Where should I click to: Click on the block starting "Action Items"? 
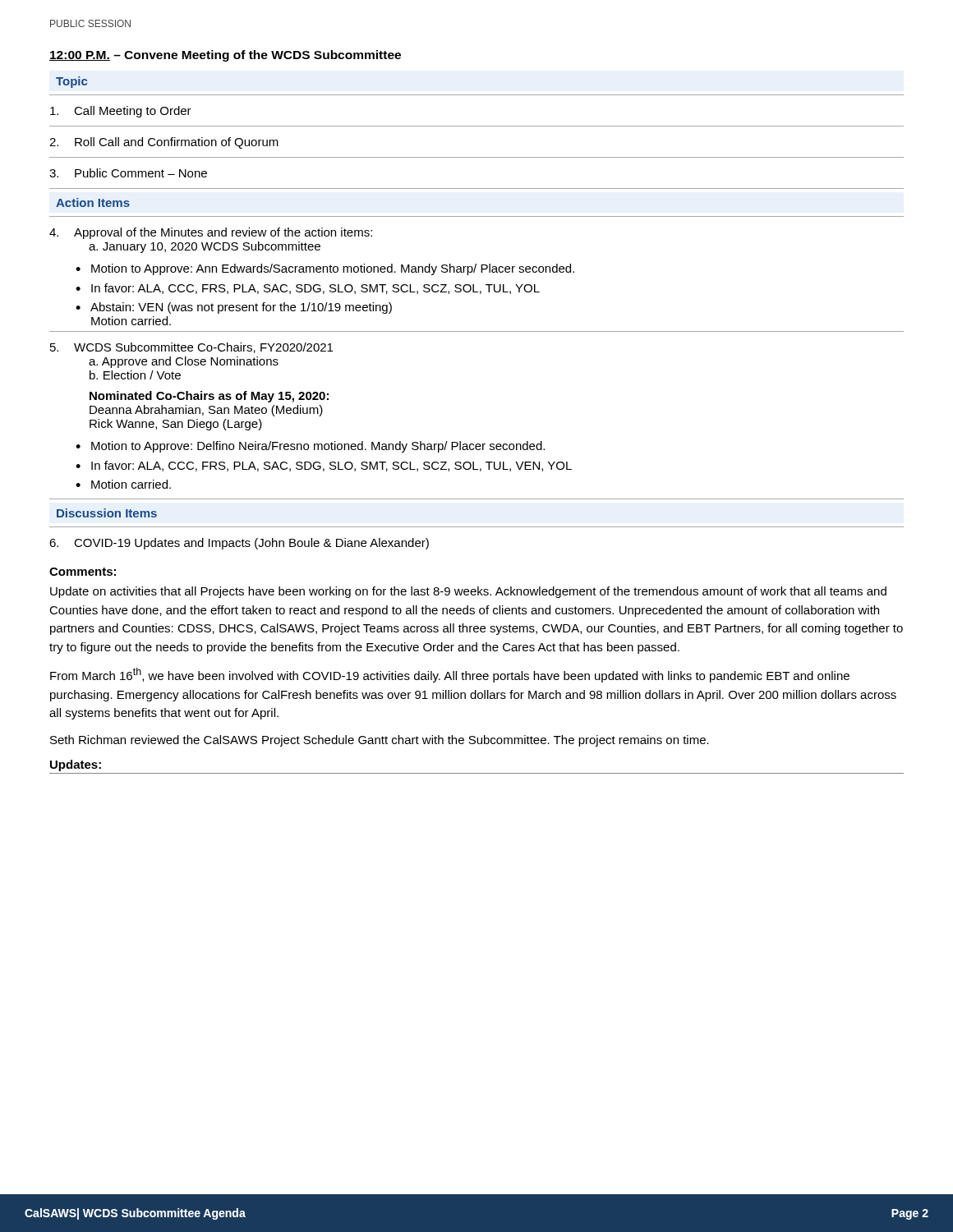point(93,202)
